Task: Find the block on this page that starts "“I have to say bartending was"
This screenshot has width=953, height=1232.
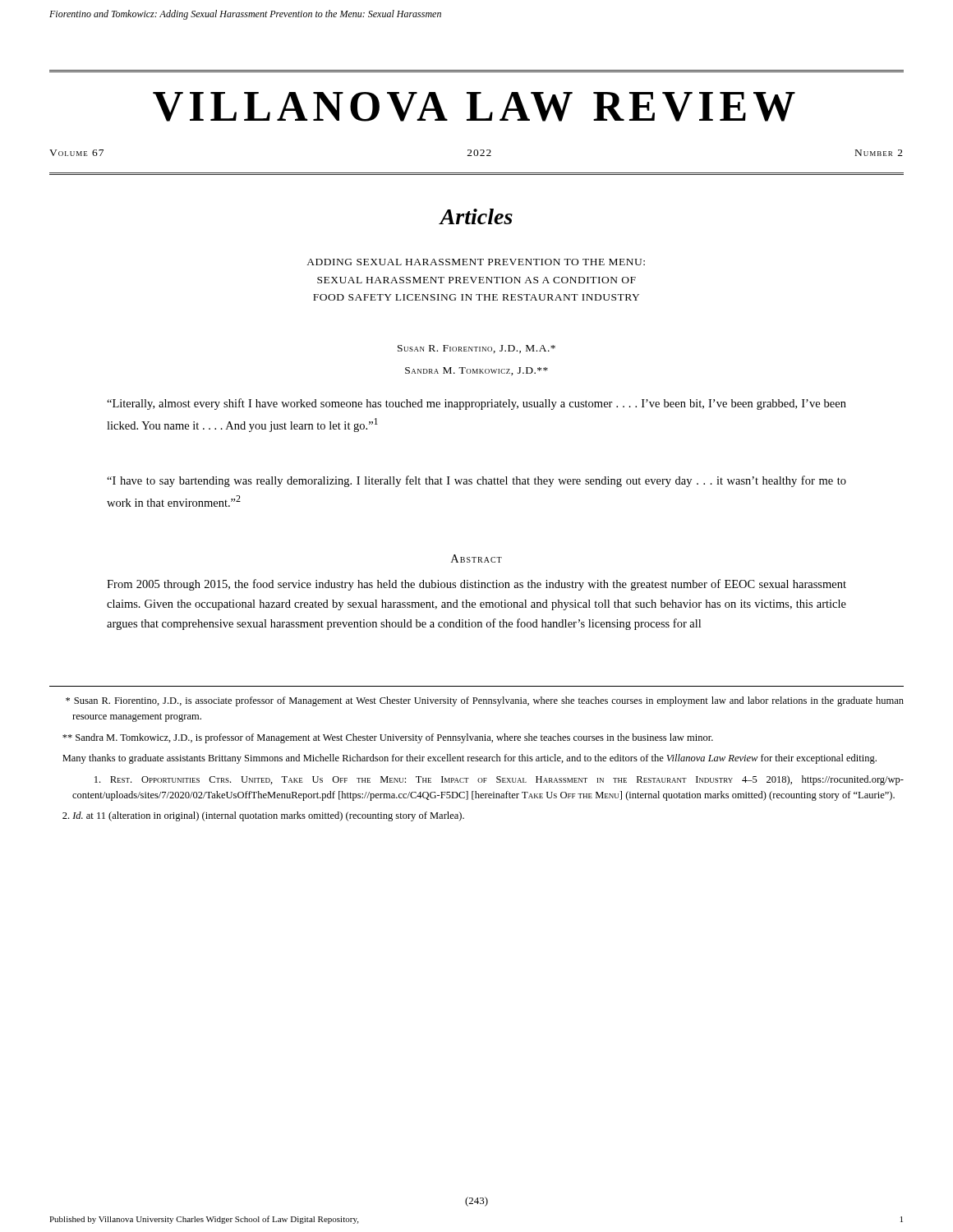Action: click(476, 492)
